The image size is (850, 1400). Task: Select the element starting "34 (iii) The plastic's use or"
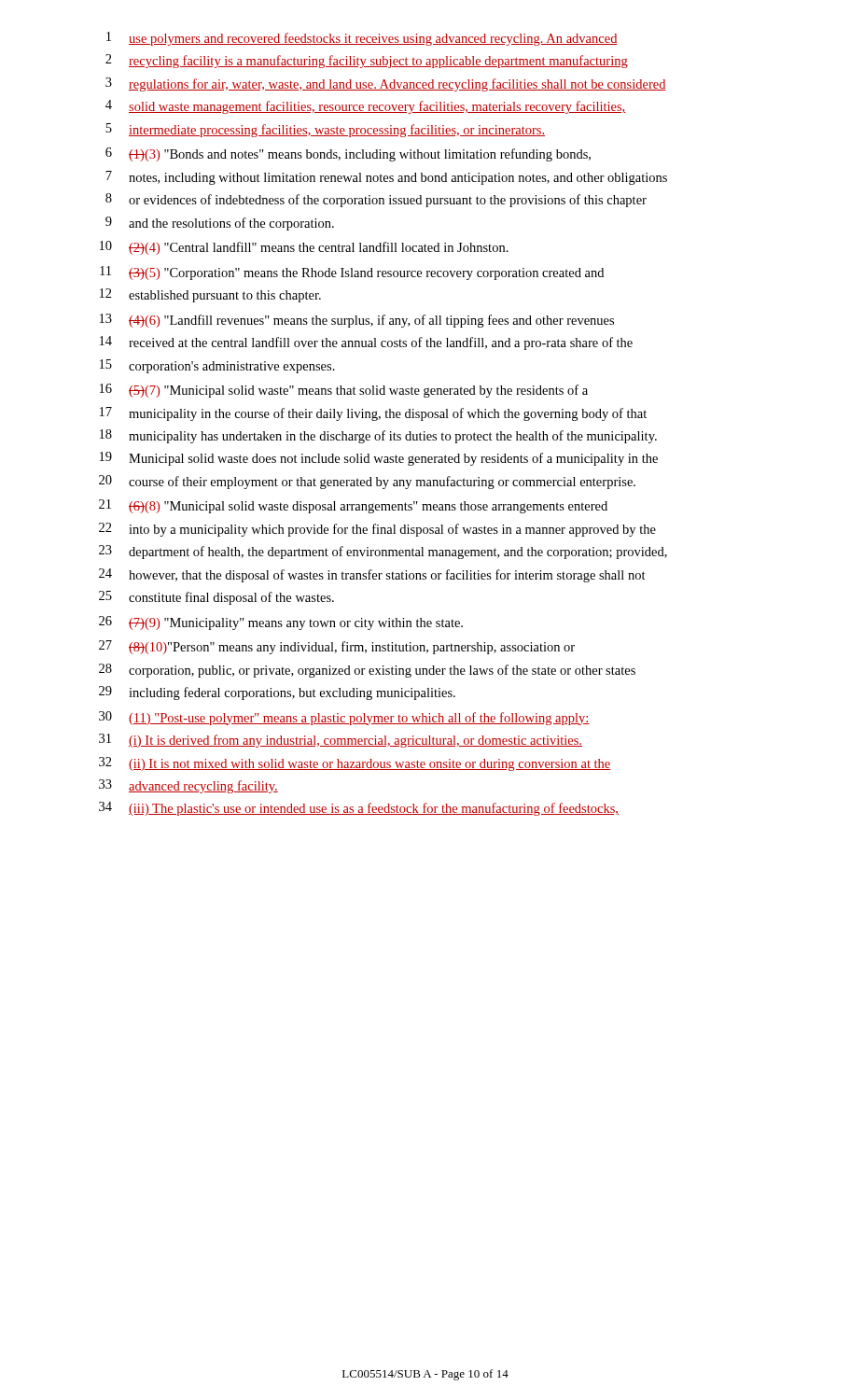pos(434,809)
